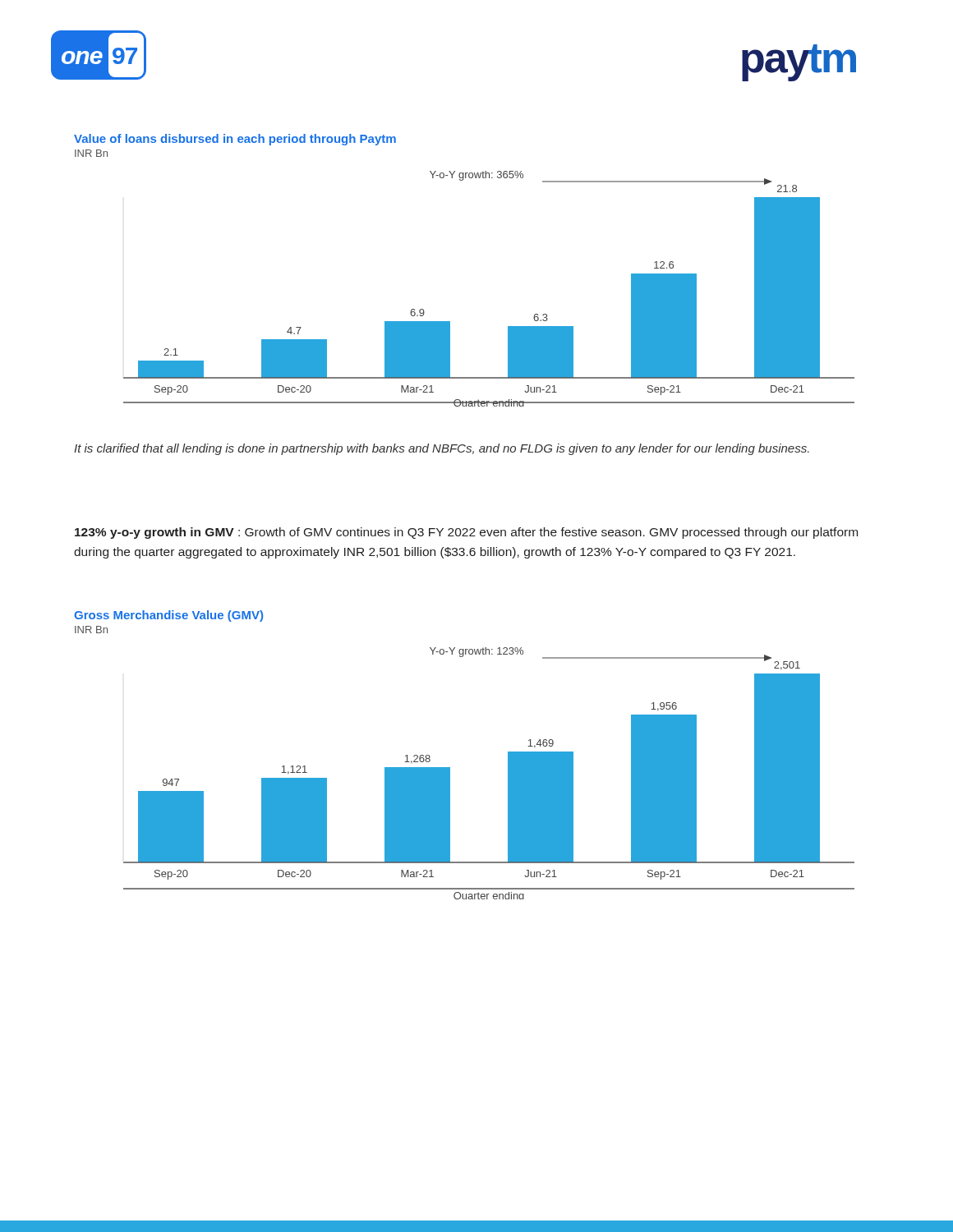Point to the caption beginning "Value of loans disbursed in each"
The height and width of the screenshot is (1232, 953).
point(235,145)
